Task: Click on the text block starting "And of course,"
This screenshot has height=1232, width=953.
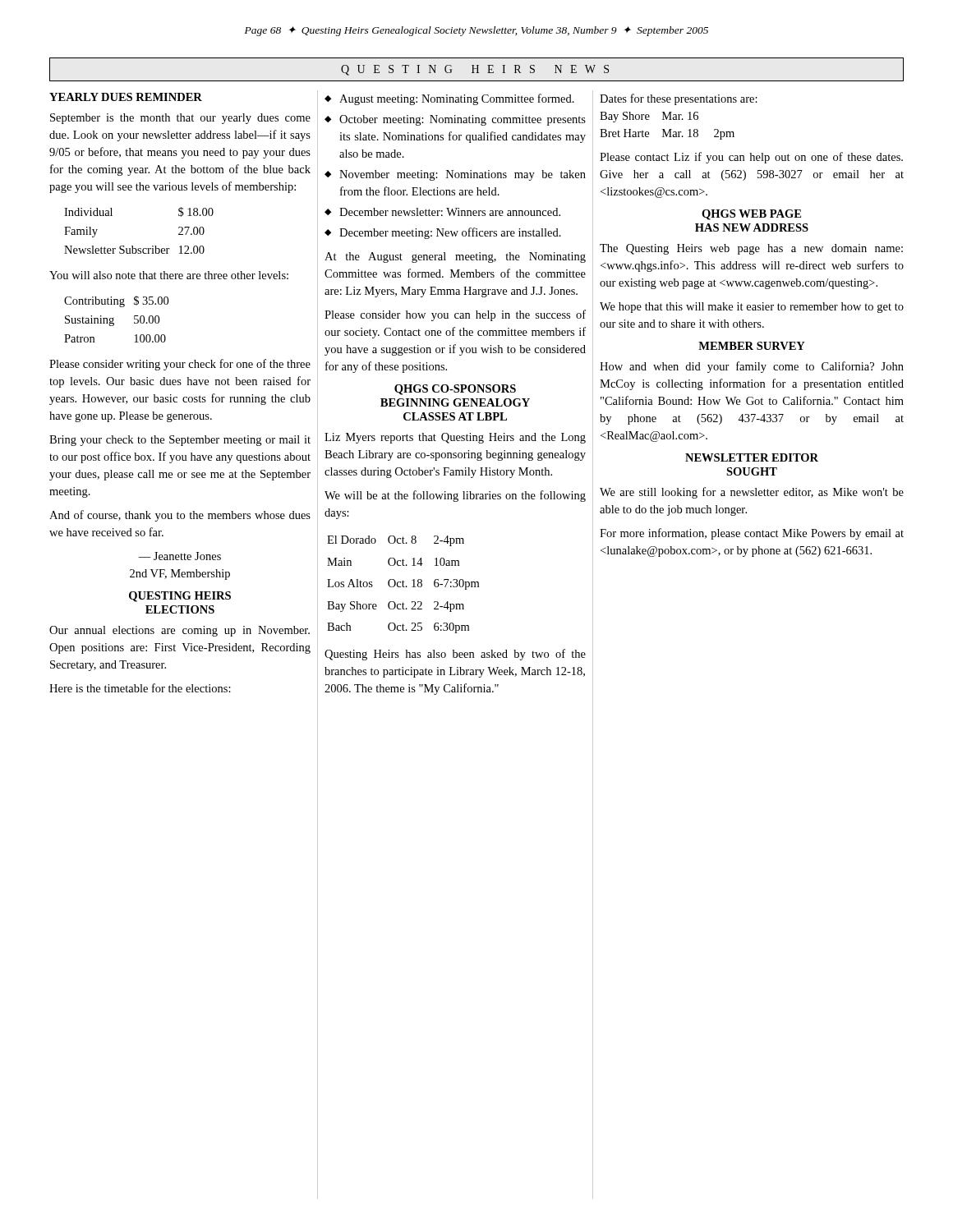Action: click(180, 524)
